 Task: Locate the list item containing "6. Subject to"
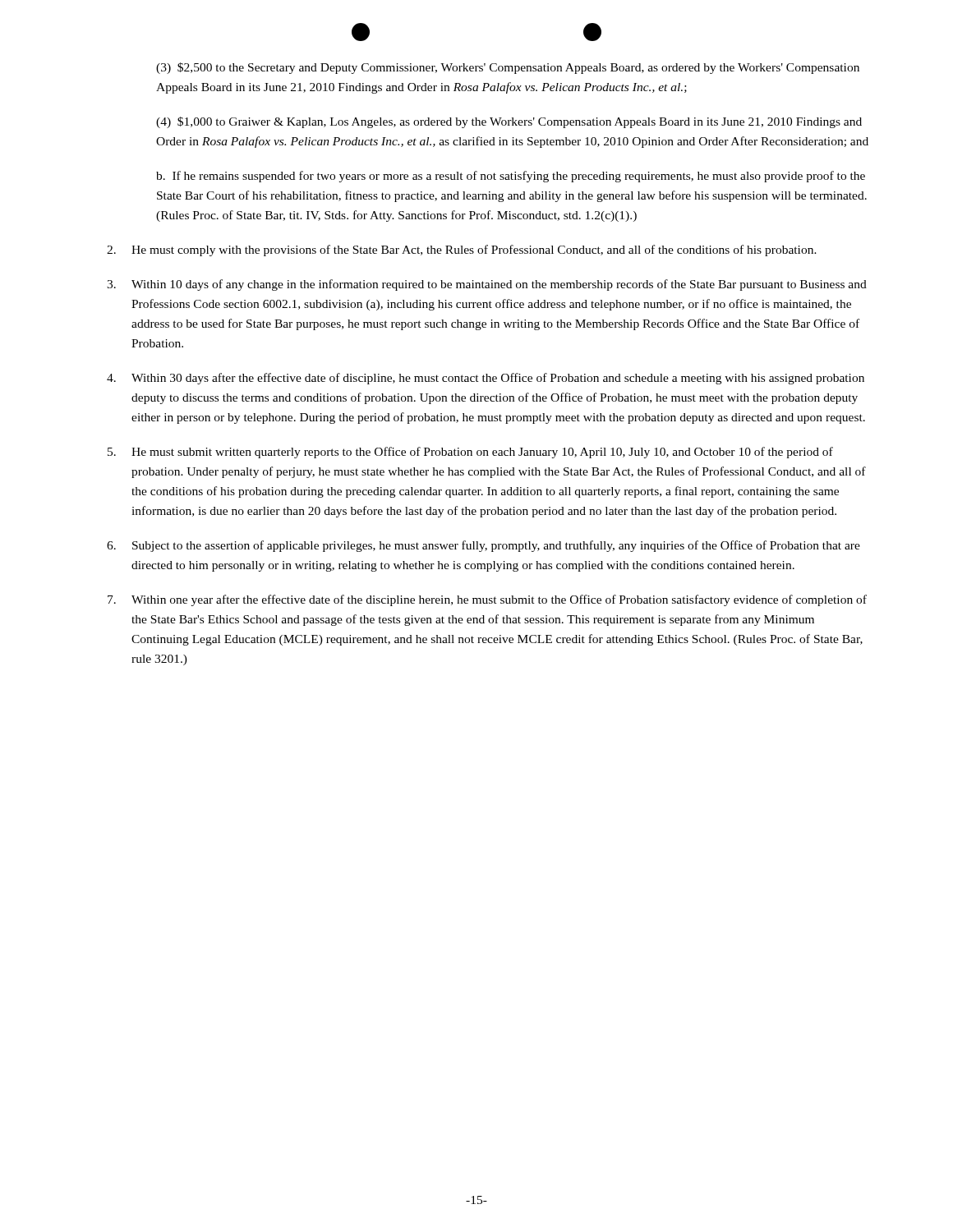pos(489,556)
